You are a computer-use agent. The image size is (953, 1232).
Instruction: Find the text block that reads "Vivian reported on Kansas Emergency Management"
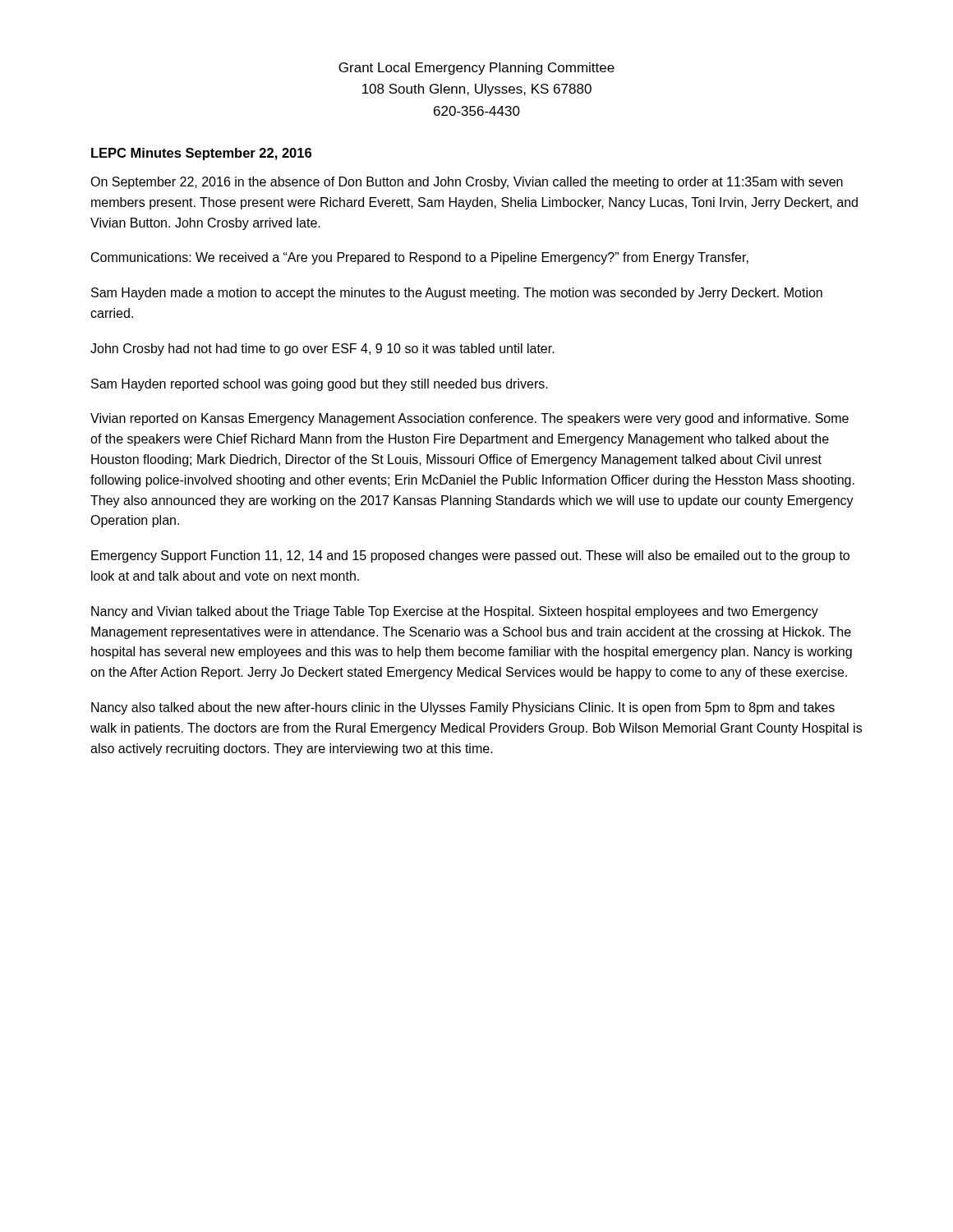473,470
